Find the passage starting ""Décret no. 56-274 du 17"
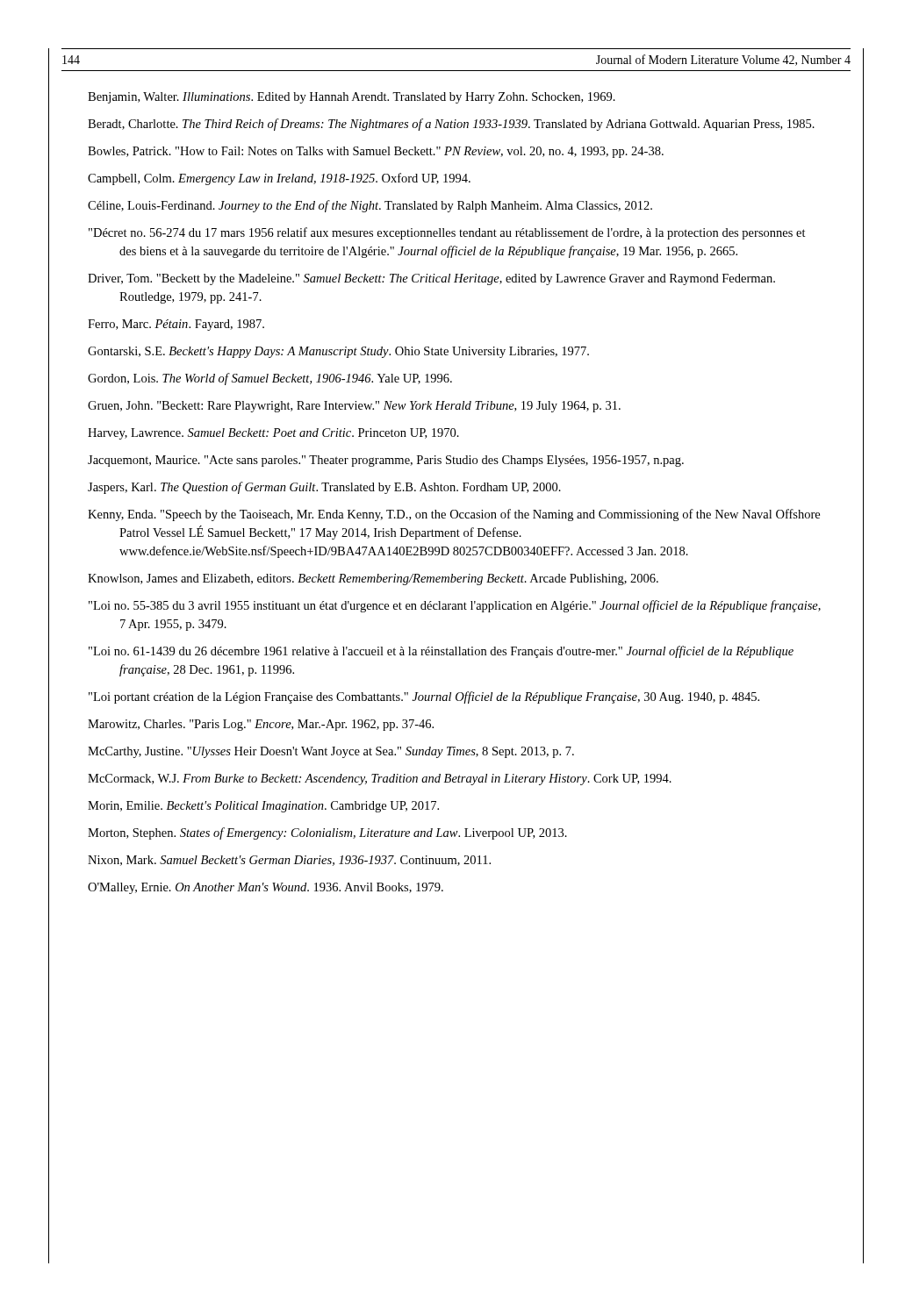This screenshot has width=912, height=1316. click(x=447, y=242)
